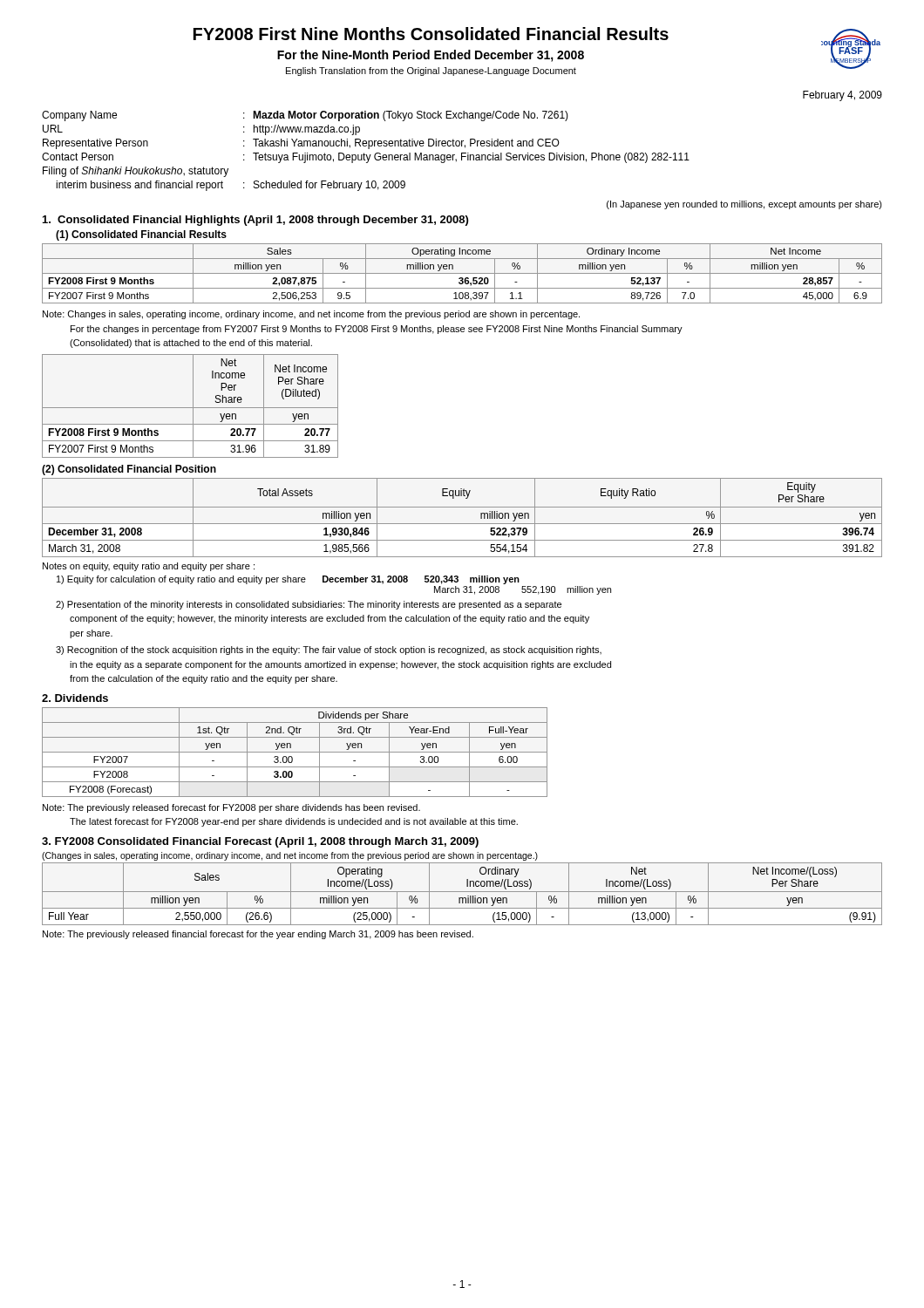Find the block on this page that starts "2) Presentation of the minority interests in consolidated"
This screenshot has height=1308, width=924.
(323, 619)
